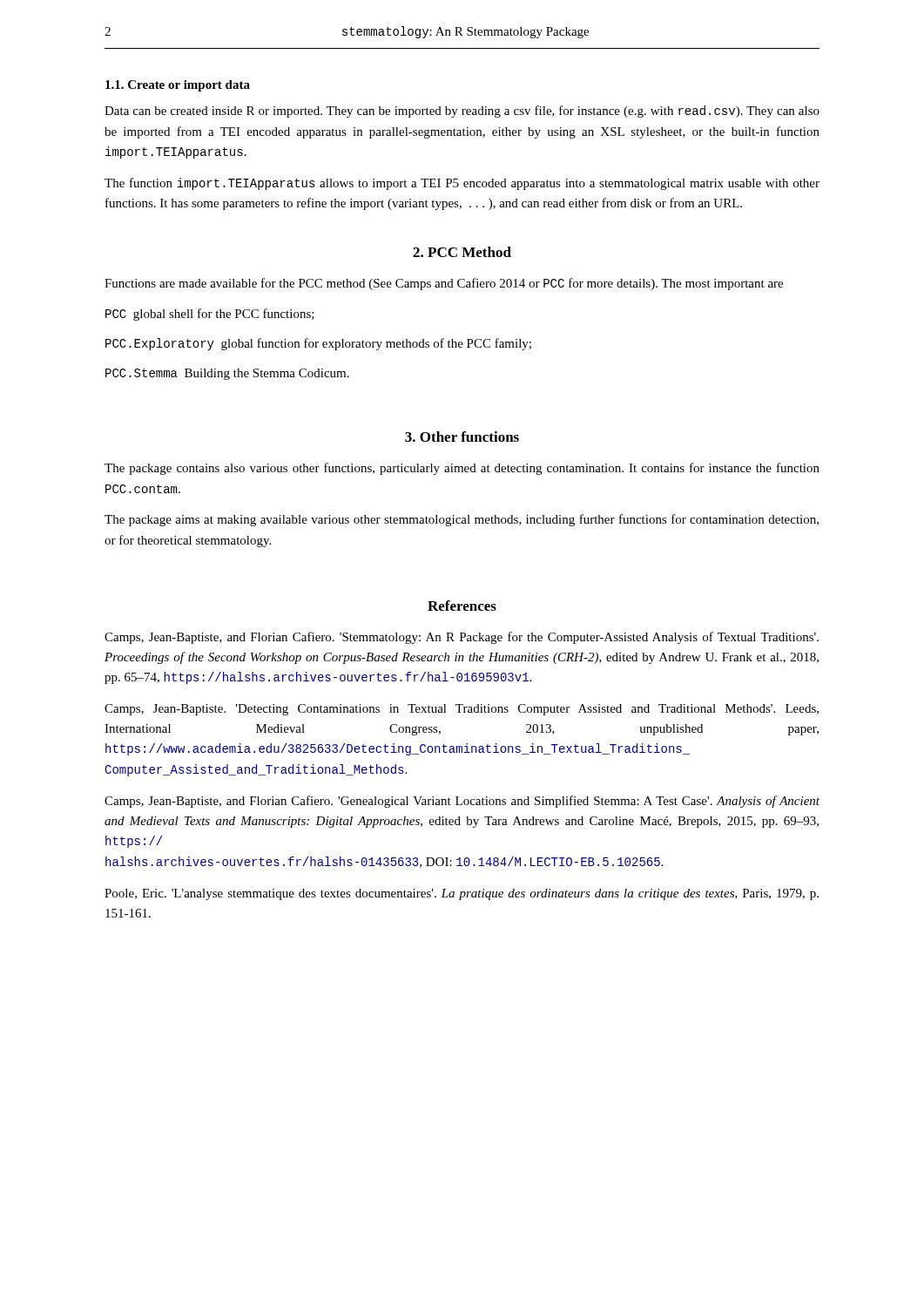Click on the block starting "3. Other functions"
Image resolution: width=924 pixels, height=1307 pixels.
click(462, 437)
